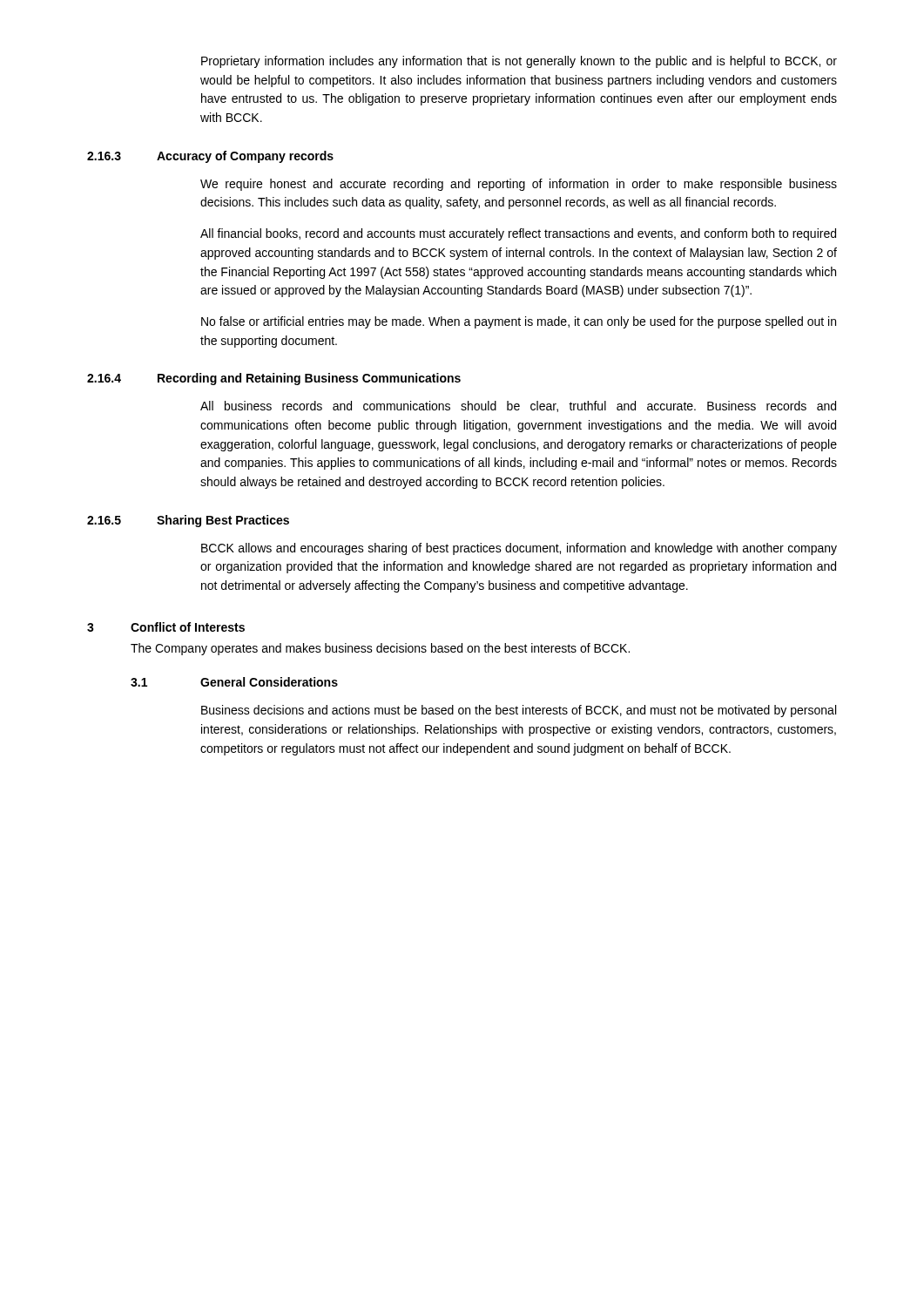The width and height of the screenshot is (924, 1307).
Task: Find the section header with the text "2.16.3 Accuracy of Company records"
Action: [210, 156]
